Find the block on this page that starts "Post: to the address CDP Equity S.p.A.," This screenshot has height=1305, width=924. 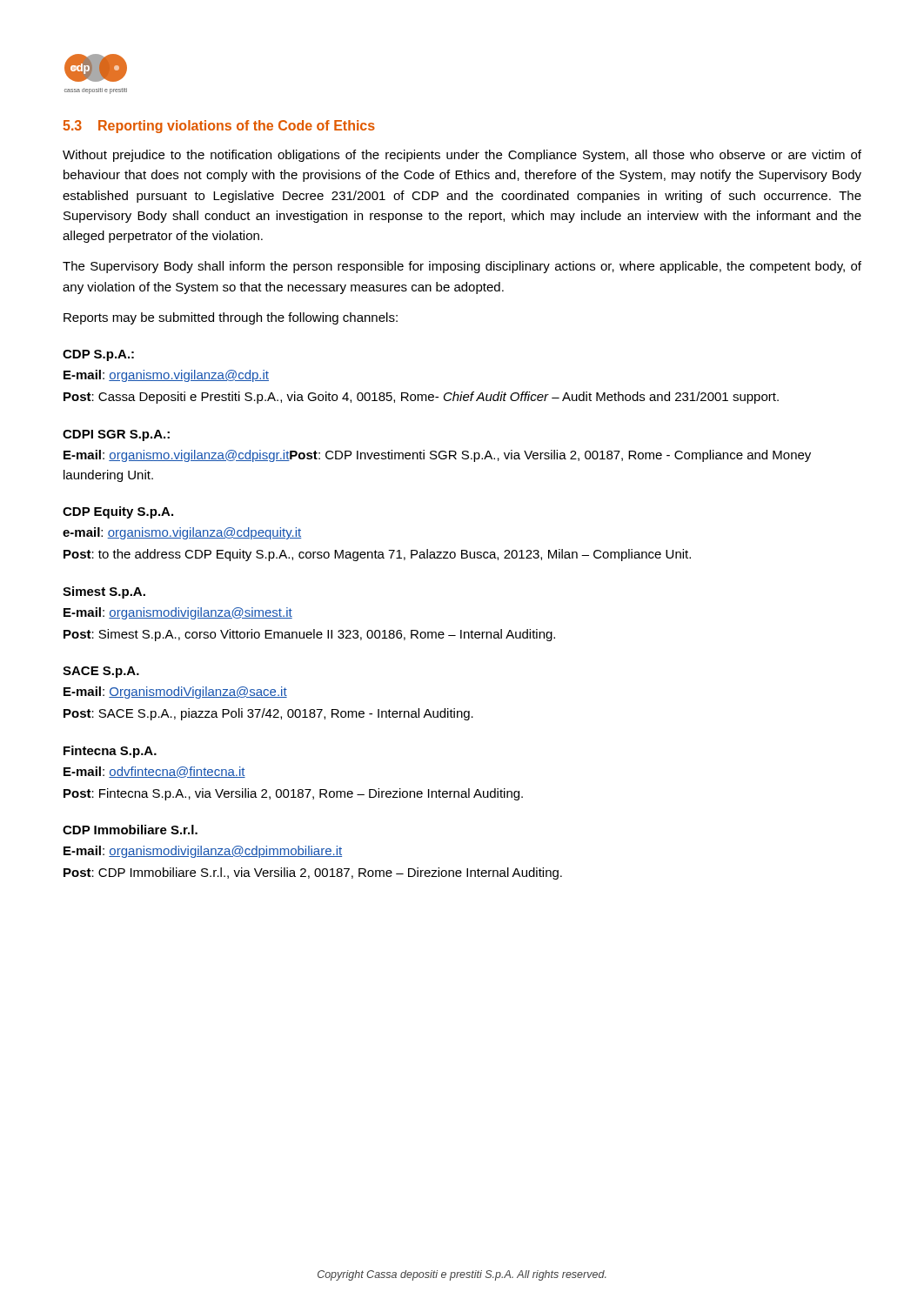coord(377,554)
